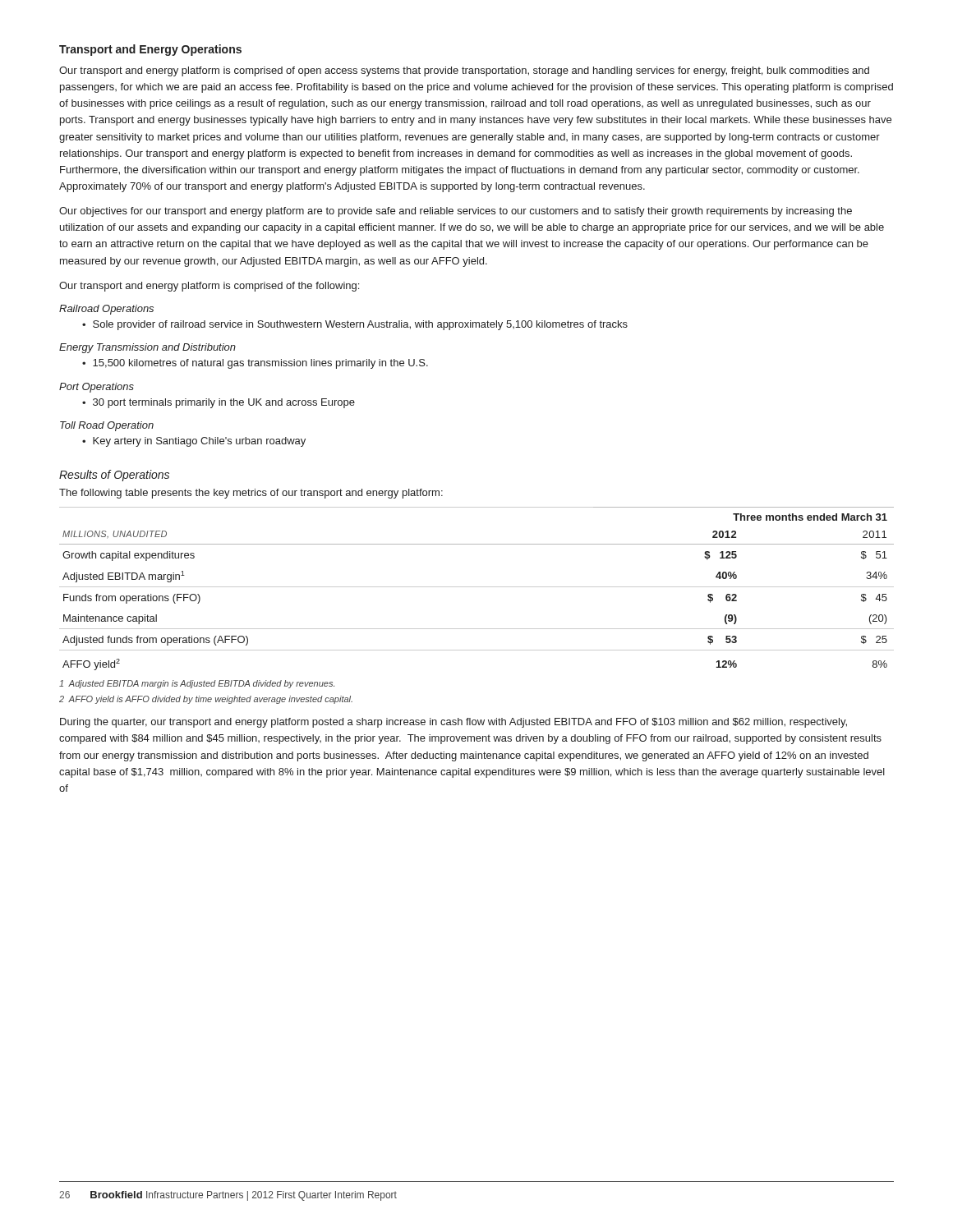Where does it say "Transport and Energy Operations"?

[151, 49]
